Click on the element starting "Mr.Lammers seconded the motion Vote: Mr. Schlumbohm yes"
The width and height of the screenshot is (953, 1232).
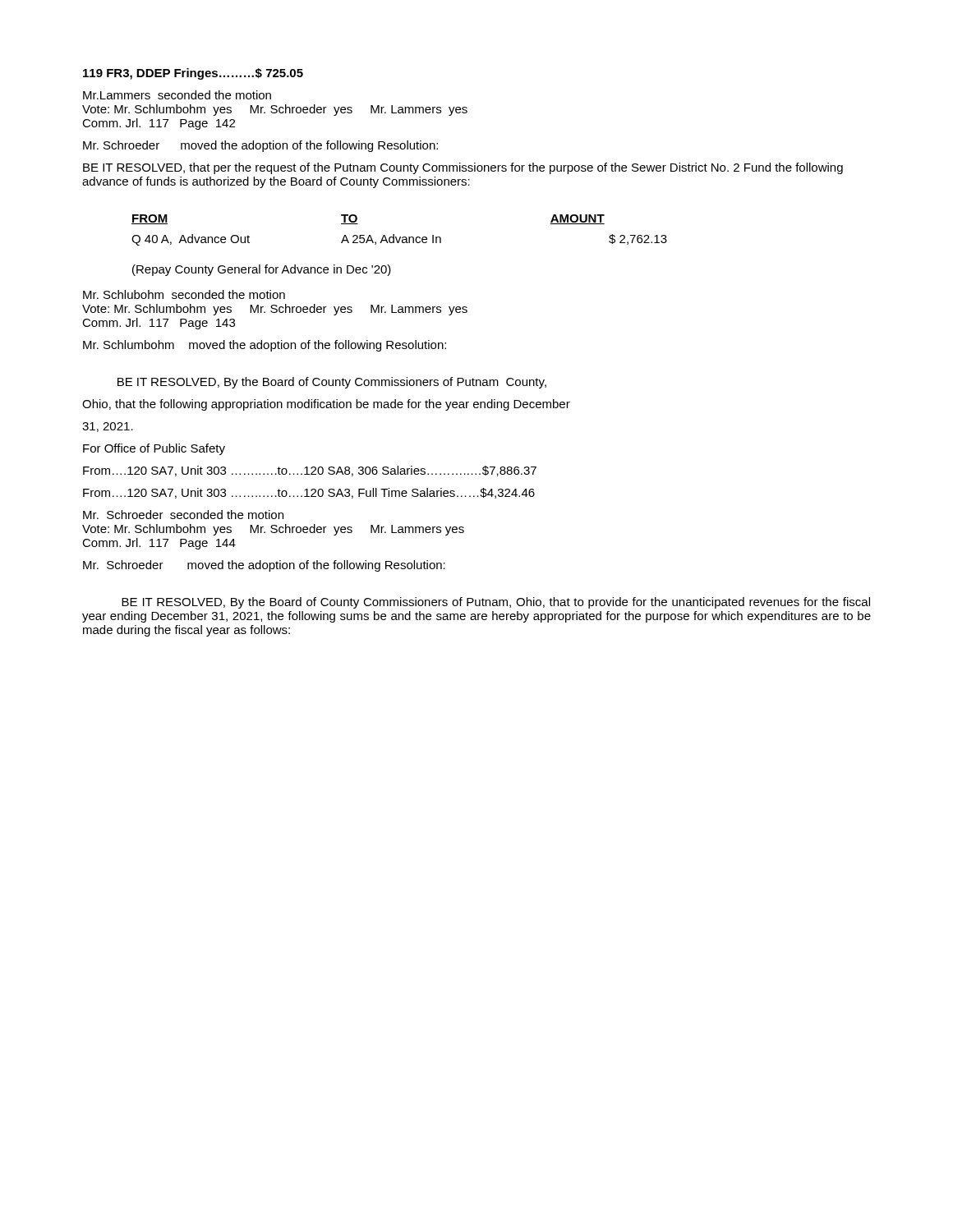[275, 109]
